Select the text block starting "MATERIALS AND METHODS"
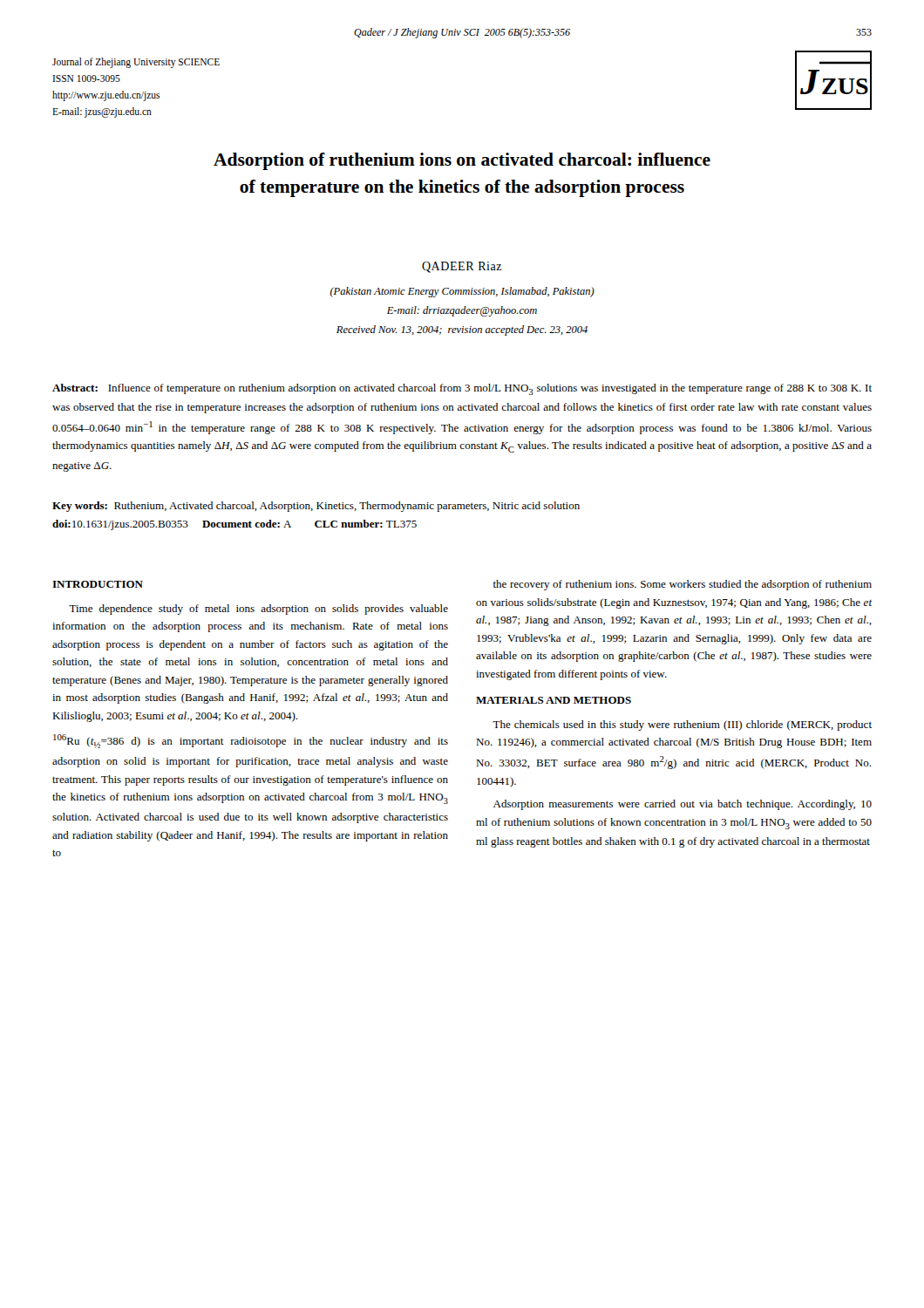The width and height of the screenshot is (924, 1308). point(554,700)
